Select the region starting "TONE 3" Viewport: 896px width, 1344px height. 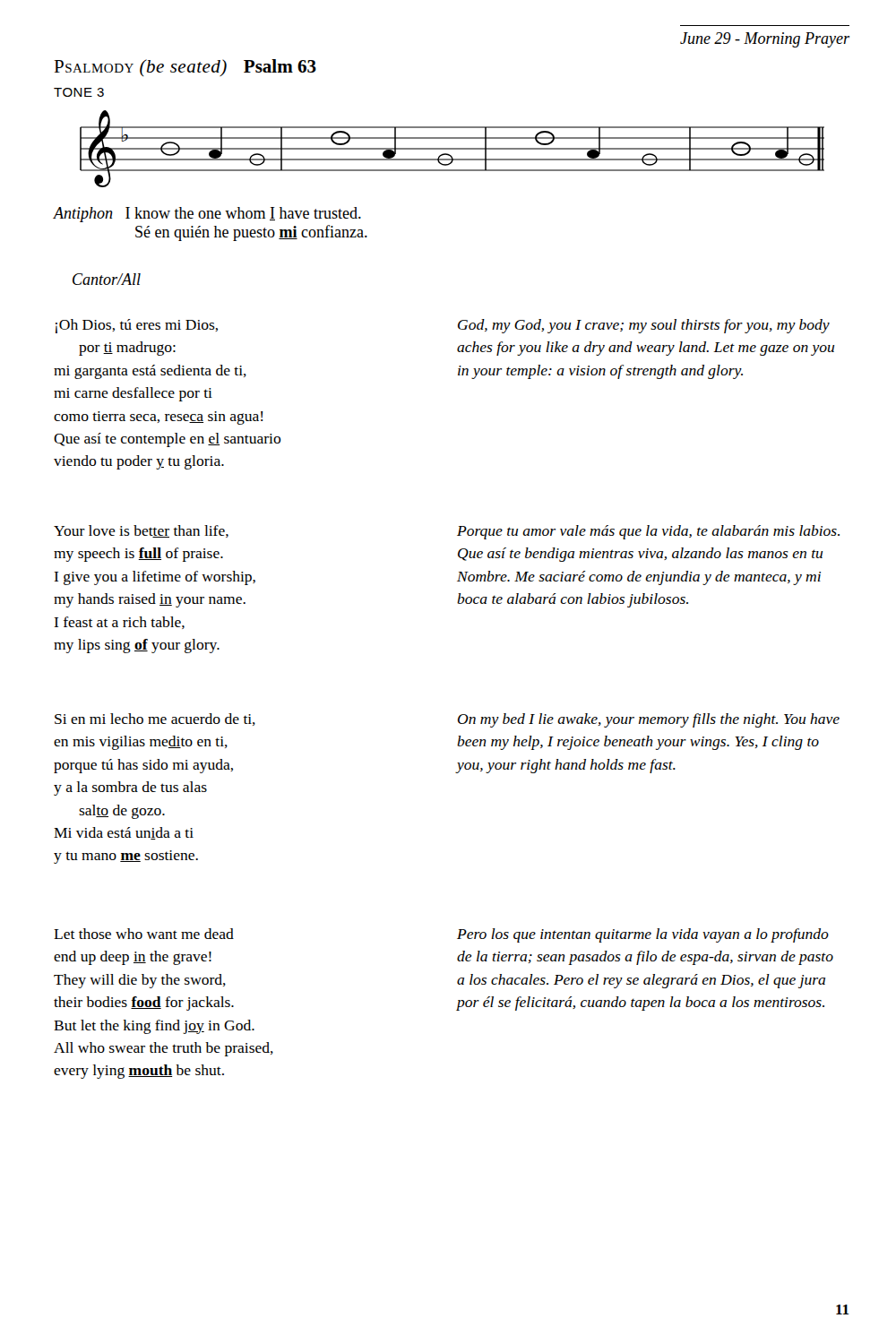(x=79, y=92)
